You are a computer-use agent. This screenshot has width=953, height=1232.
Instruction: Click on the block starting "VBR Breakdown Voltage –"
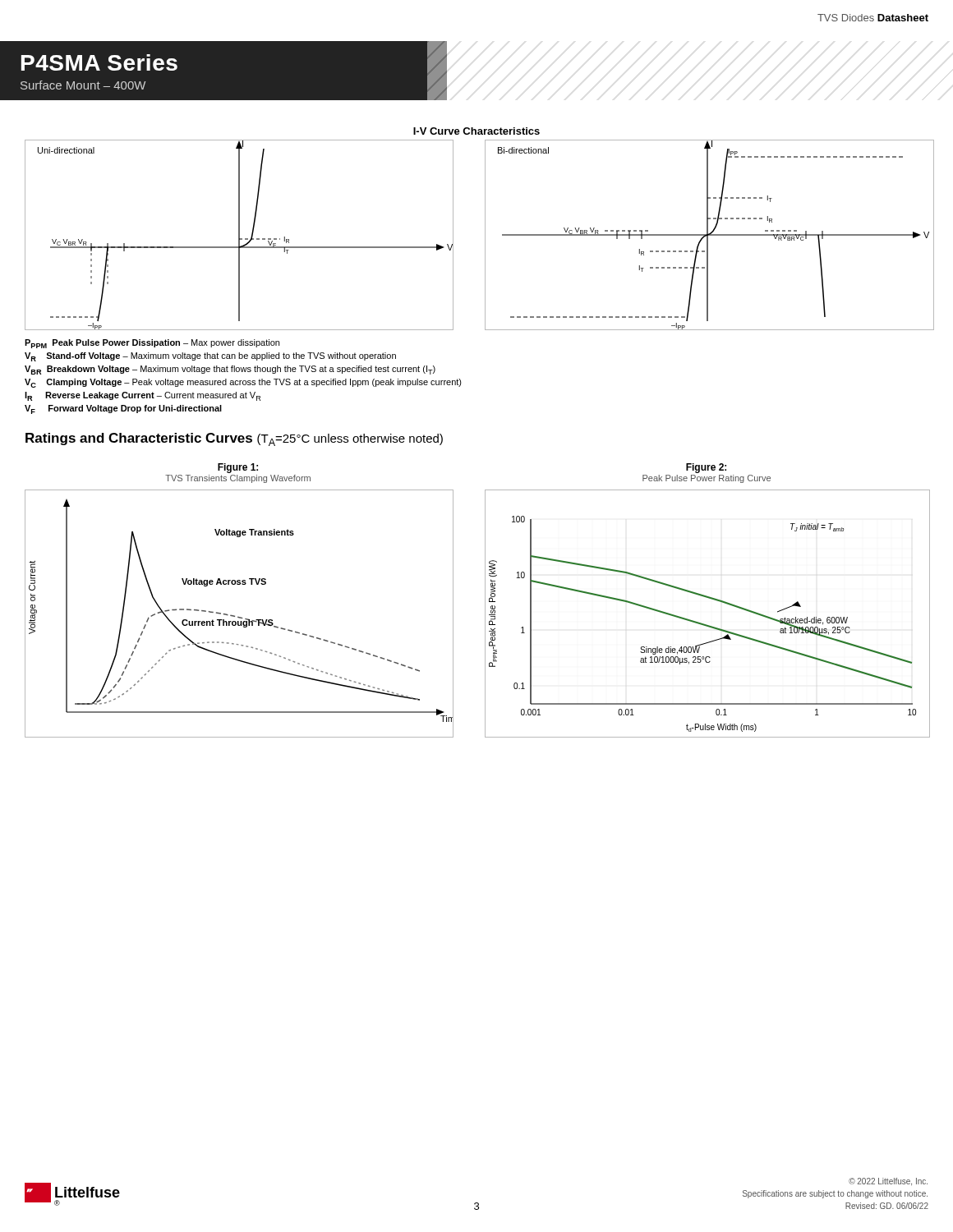point(230,370)
